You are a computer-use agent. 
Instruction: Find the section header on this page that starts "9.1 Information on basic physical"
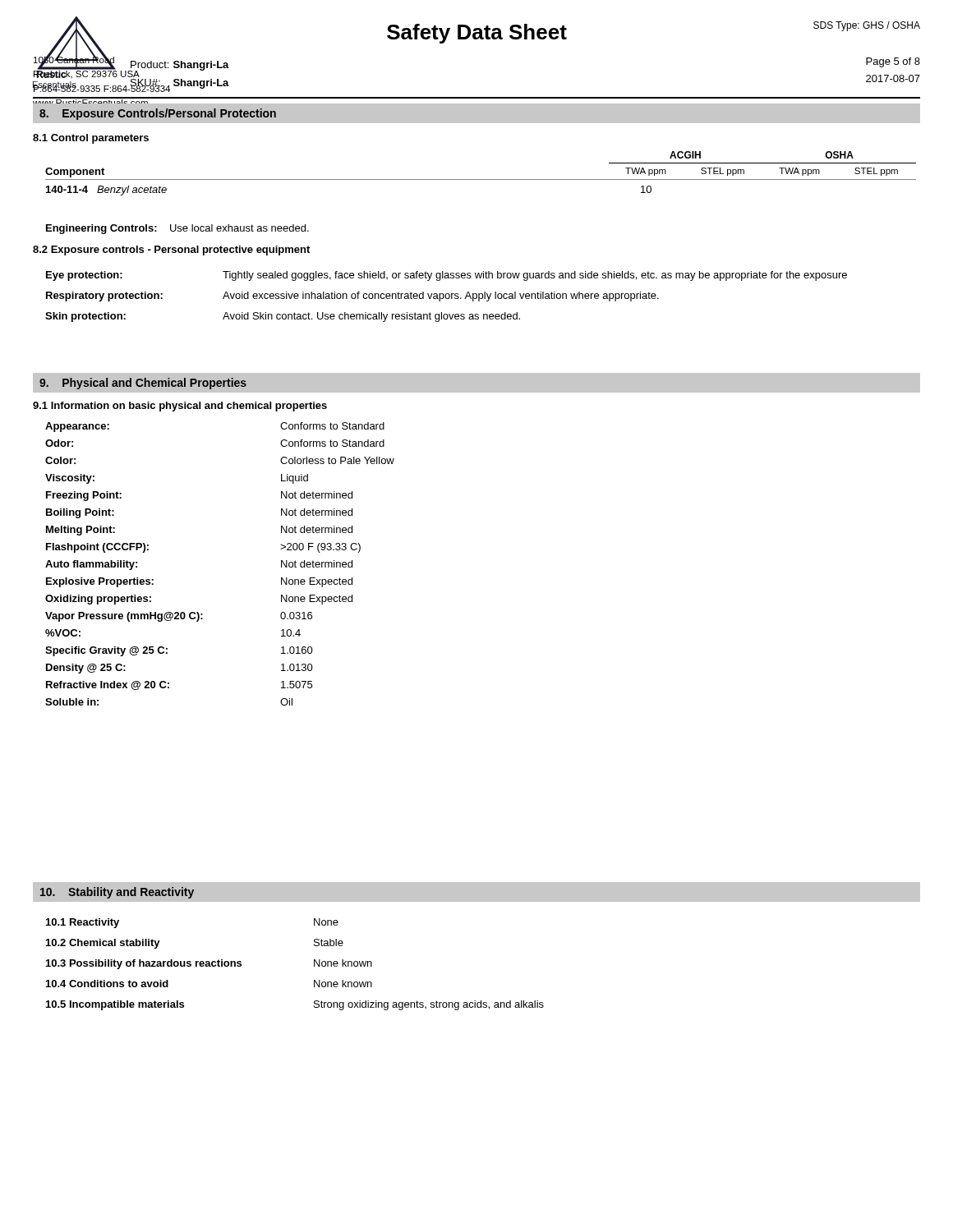click(x=180, y=405)
